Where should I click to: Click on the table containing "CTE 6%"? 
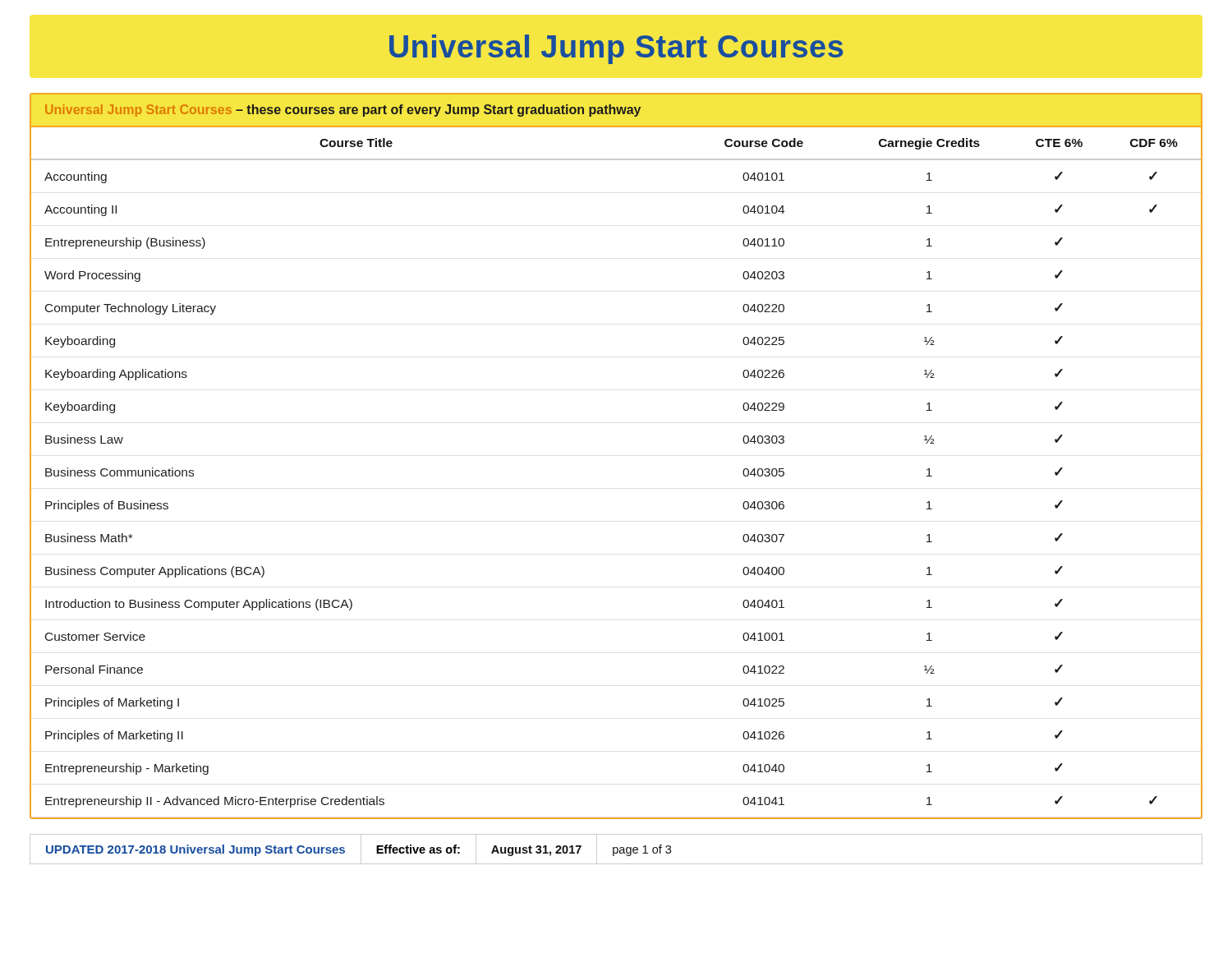616,456
